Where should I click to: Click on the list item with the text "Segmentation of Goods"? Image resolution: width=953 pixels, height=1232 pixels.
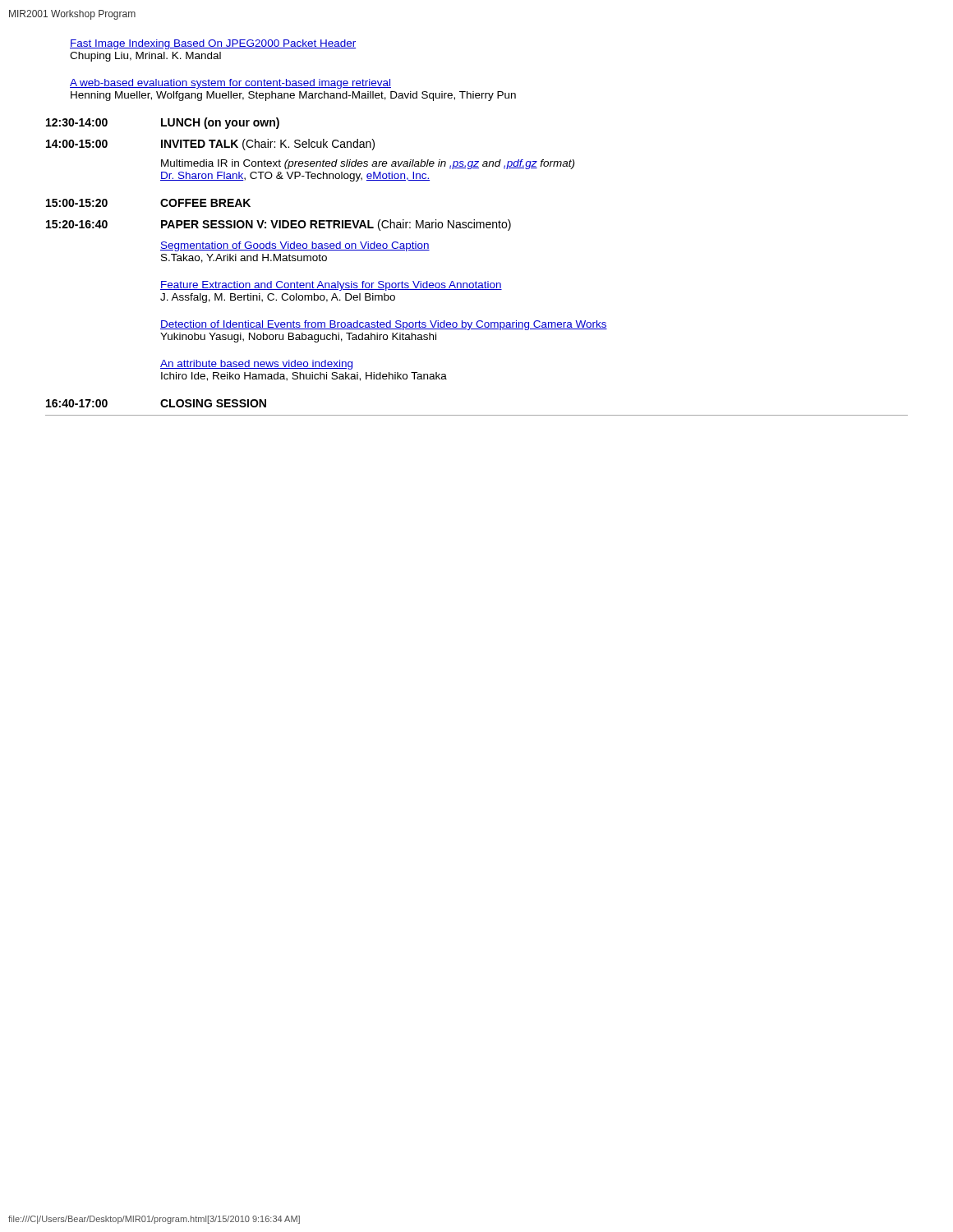pyautogui.click(x=295, y=246)
